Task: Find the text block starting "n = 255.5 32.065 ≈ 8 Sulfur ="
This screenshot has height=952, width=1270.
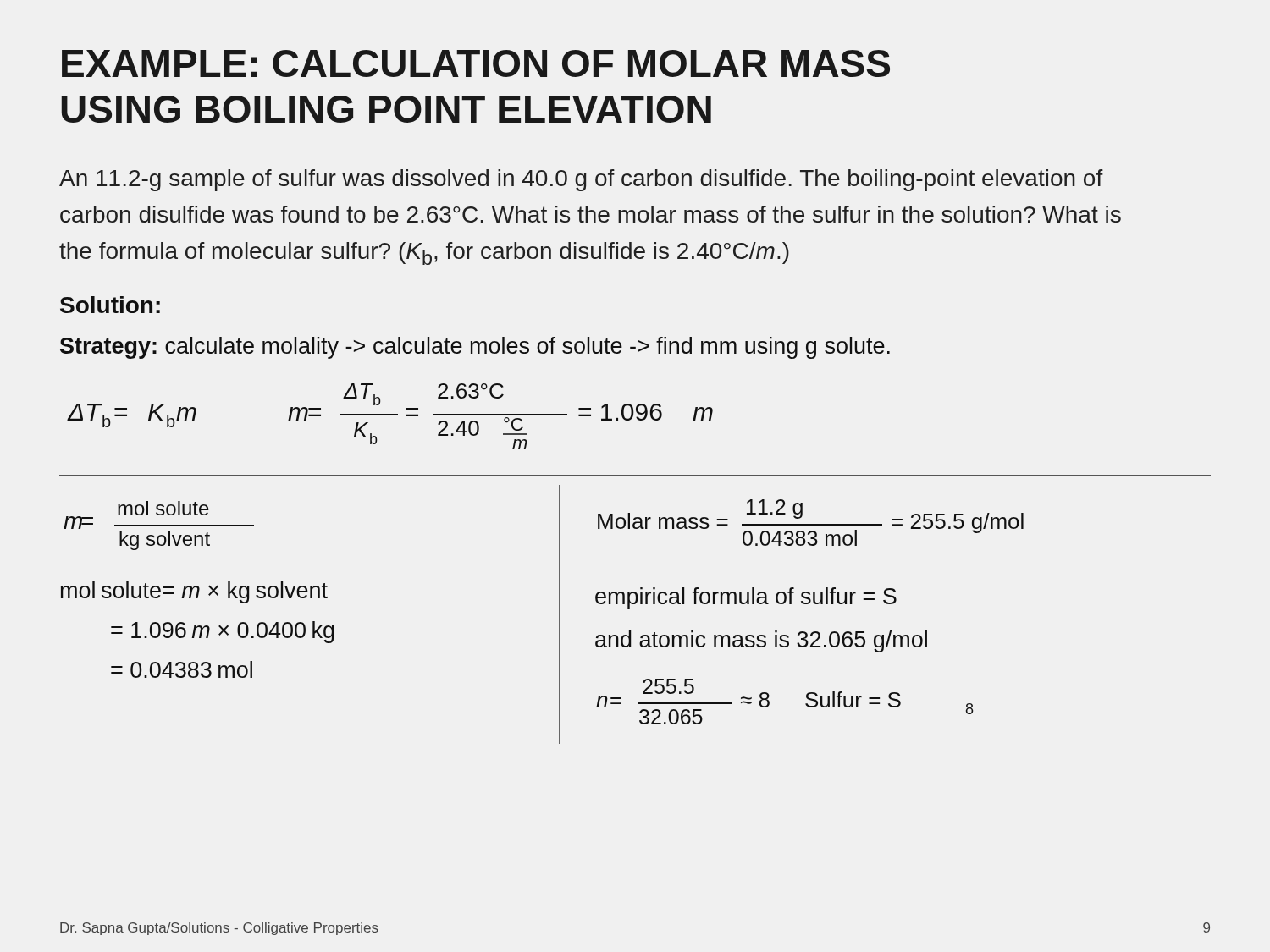Action: [x=831, y=705]
